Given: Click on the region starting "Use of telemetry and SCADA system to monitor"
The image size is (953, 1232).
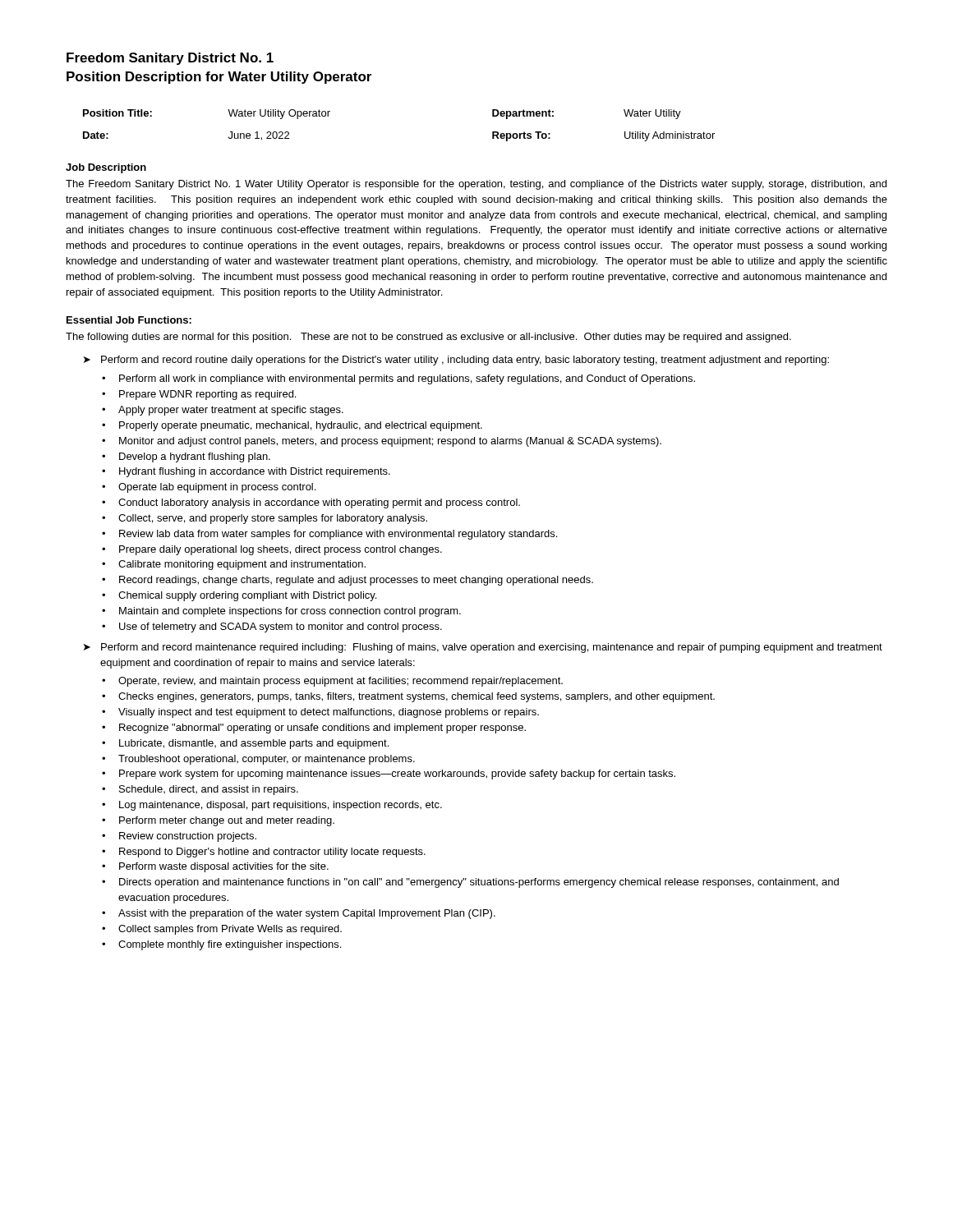Looking at the screenshot, I should click(x=280, y=626).
